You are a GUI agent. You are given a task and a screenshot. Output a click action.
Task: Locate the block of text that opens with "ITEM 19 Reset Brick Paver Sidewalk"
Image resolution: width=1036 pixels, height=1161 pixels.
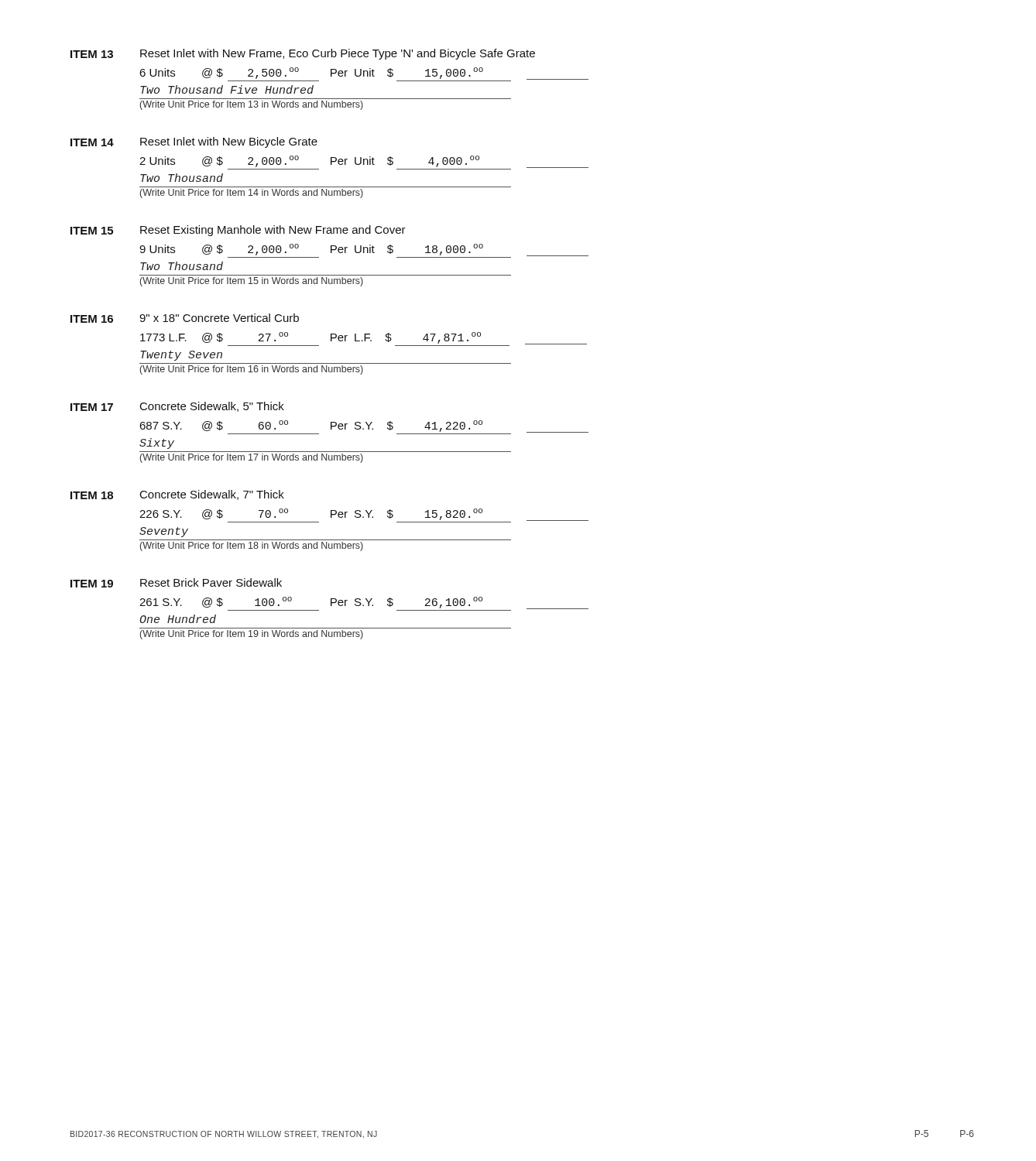click(x=522, y=608)
